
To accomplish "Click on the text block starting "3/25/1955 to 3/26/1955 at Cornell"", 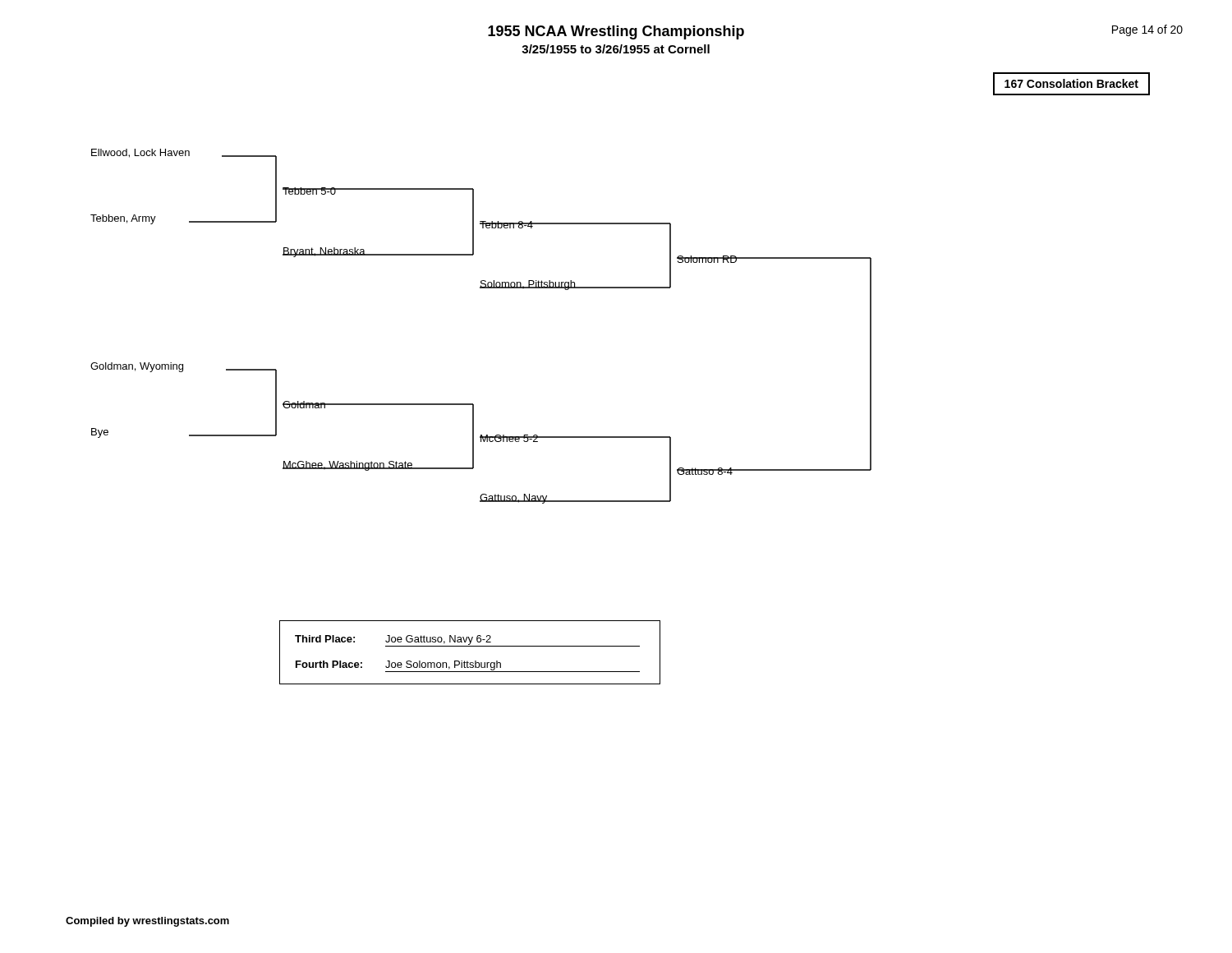I will coord(616,49).
